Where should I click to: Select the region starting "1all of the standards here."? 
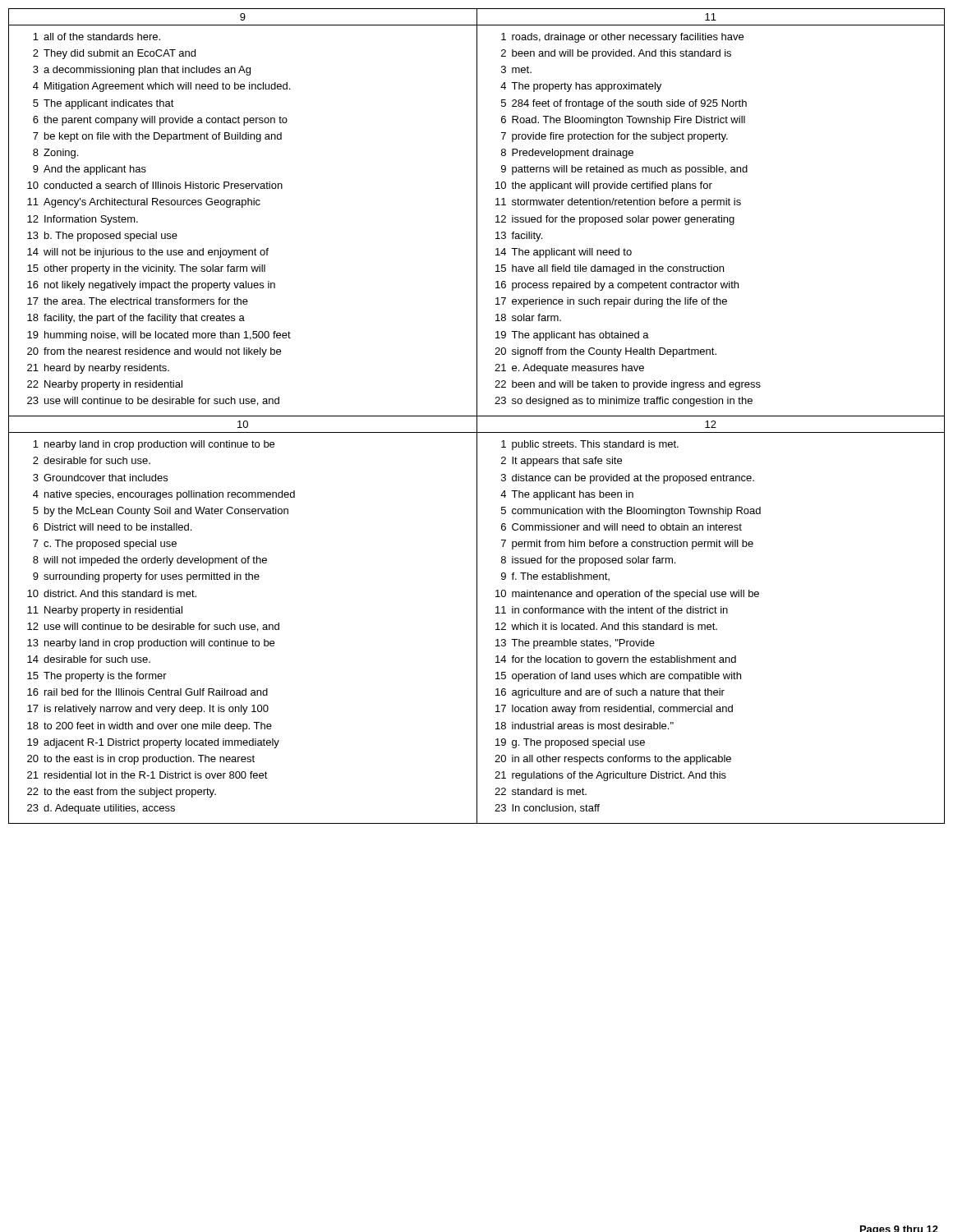point(97,37)
